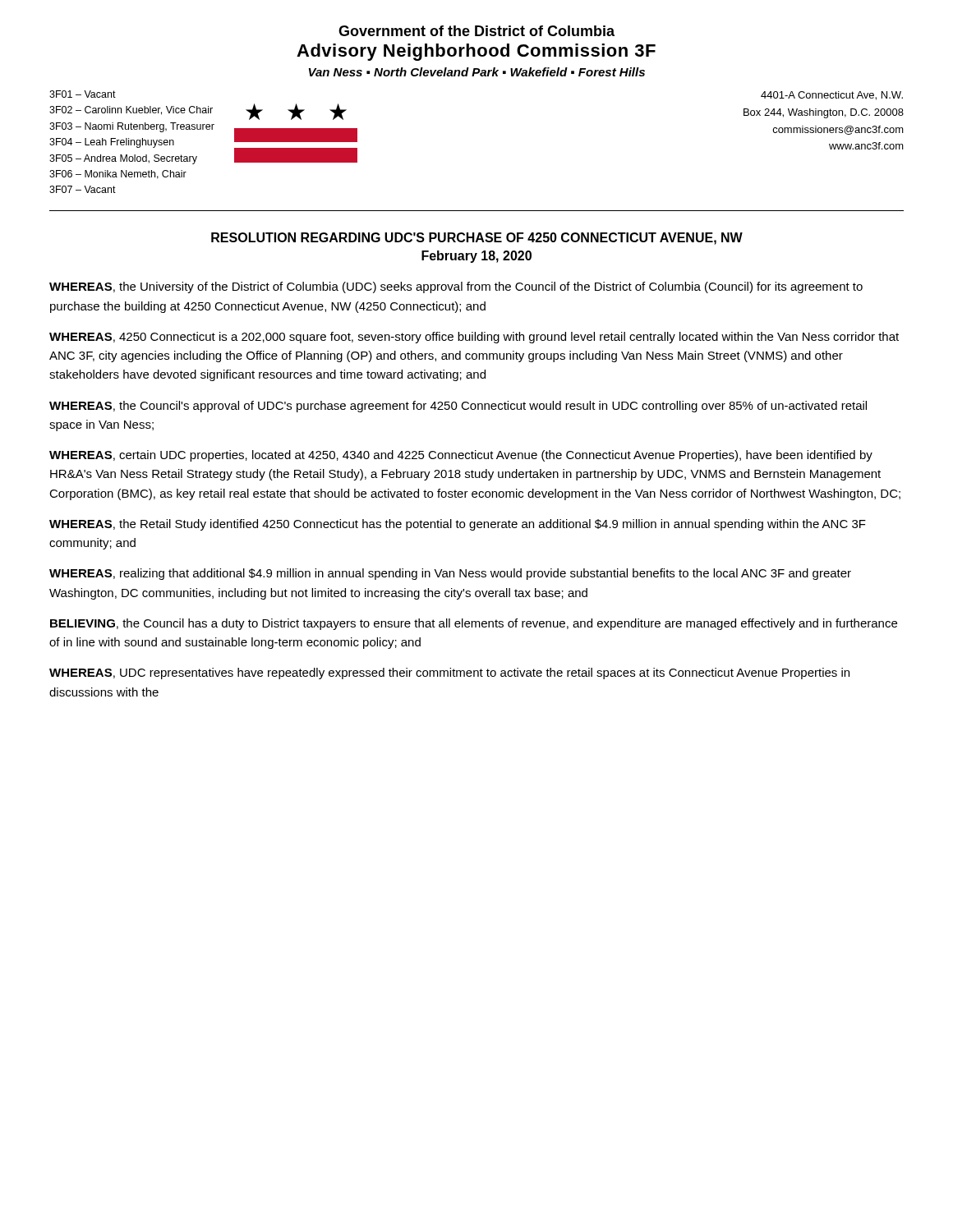The height and width of the screenshot is (1232, 953).
Task: Click the passage that begins "WHEREAS, the Retail Study identified 4250 Connecticut"
Action: [x=458, y=533]
